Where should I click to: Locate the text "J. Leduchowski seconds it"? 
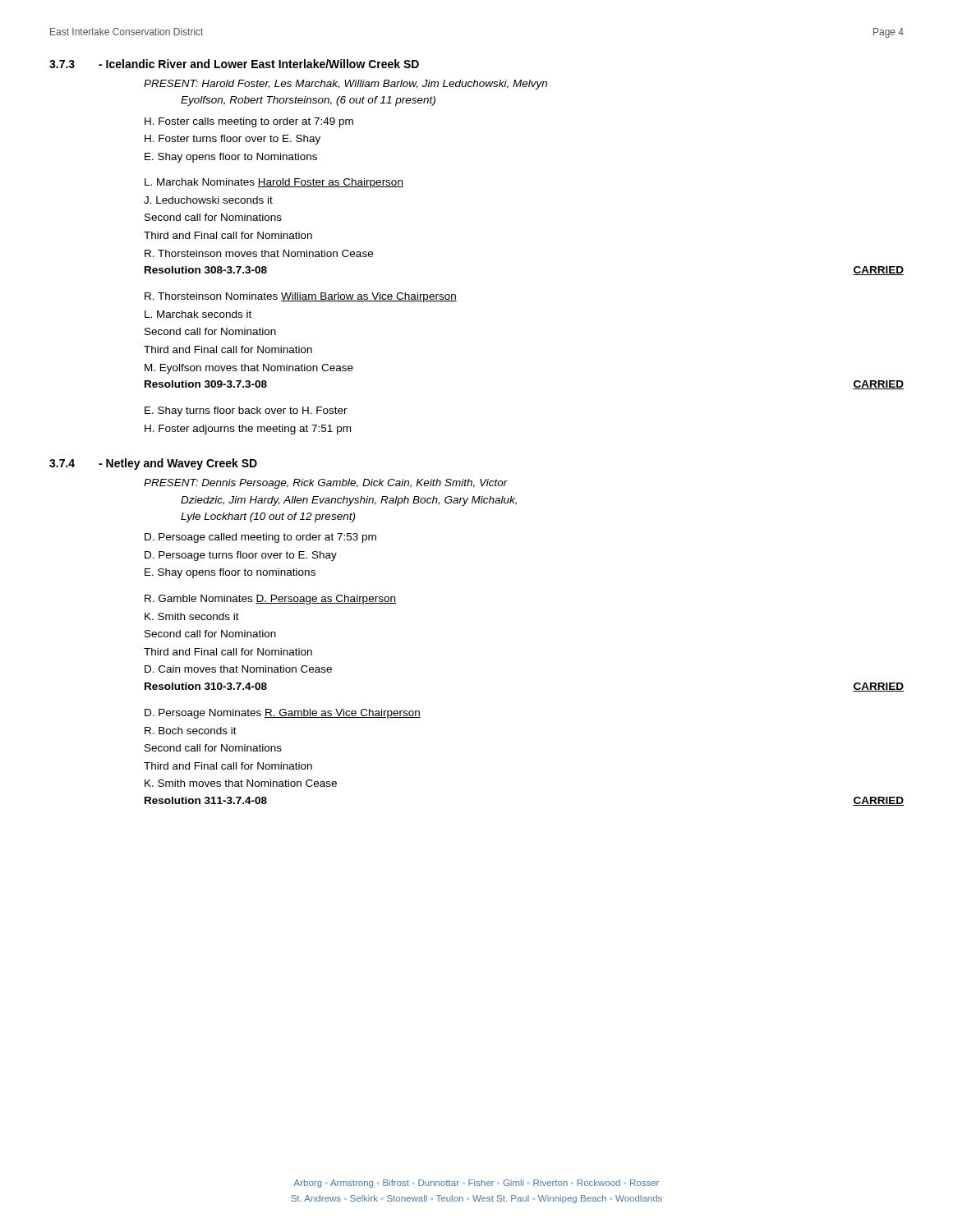point(208,200)
